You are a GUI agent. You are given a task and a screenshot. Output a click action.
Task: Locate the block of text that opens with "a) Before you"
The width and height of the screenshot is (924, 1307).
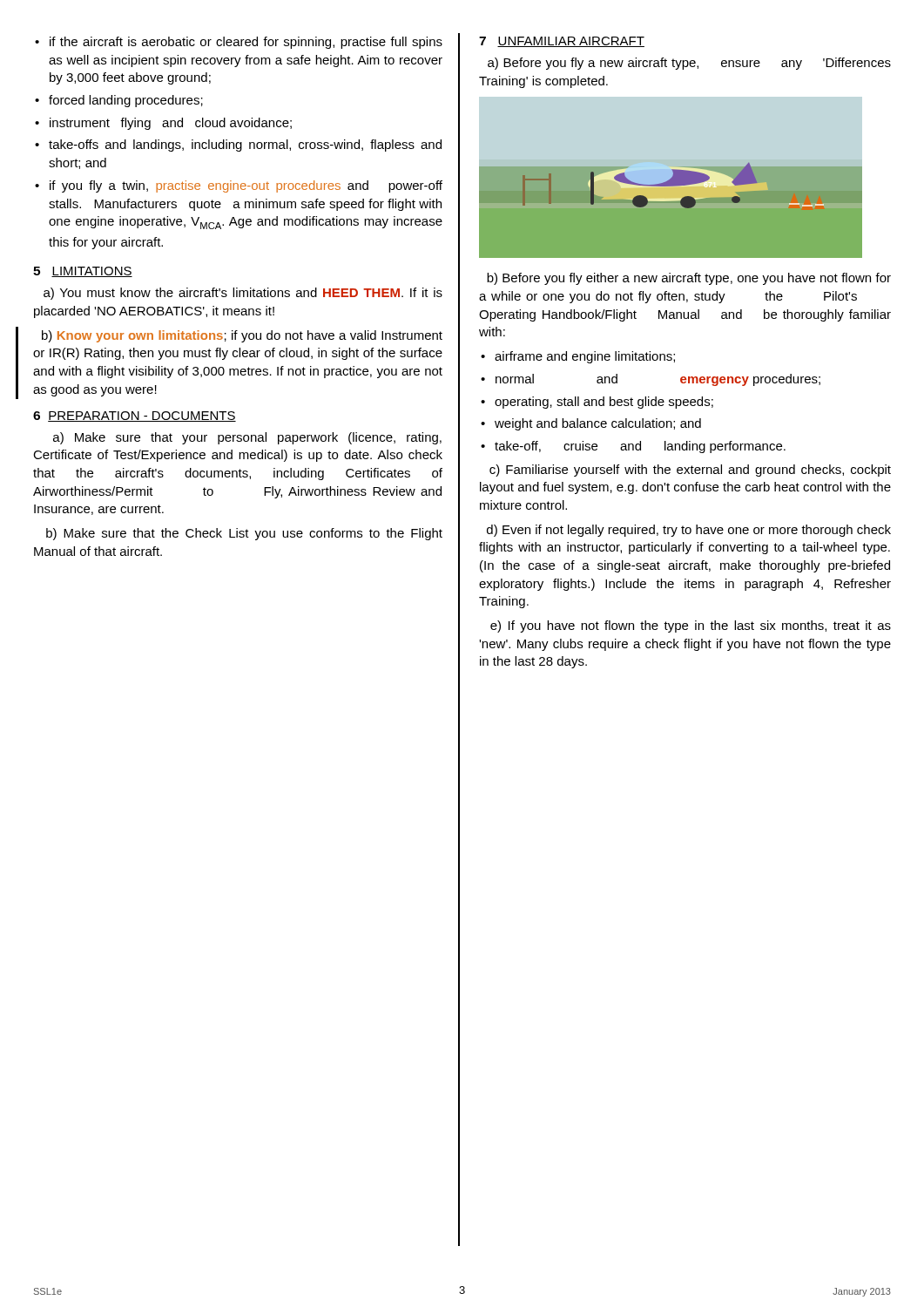point(685,72)
